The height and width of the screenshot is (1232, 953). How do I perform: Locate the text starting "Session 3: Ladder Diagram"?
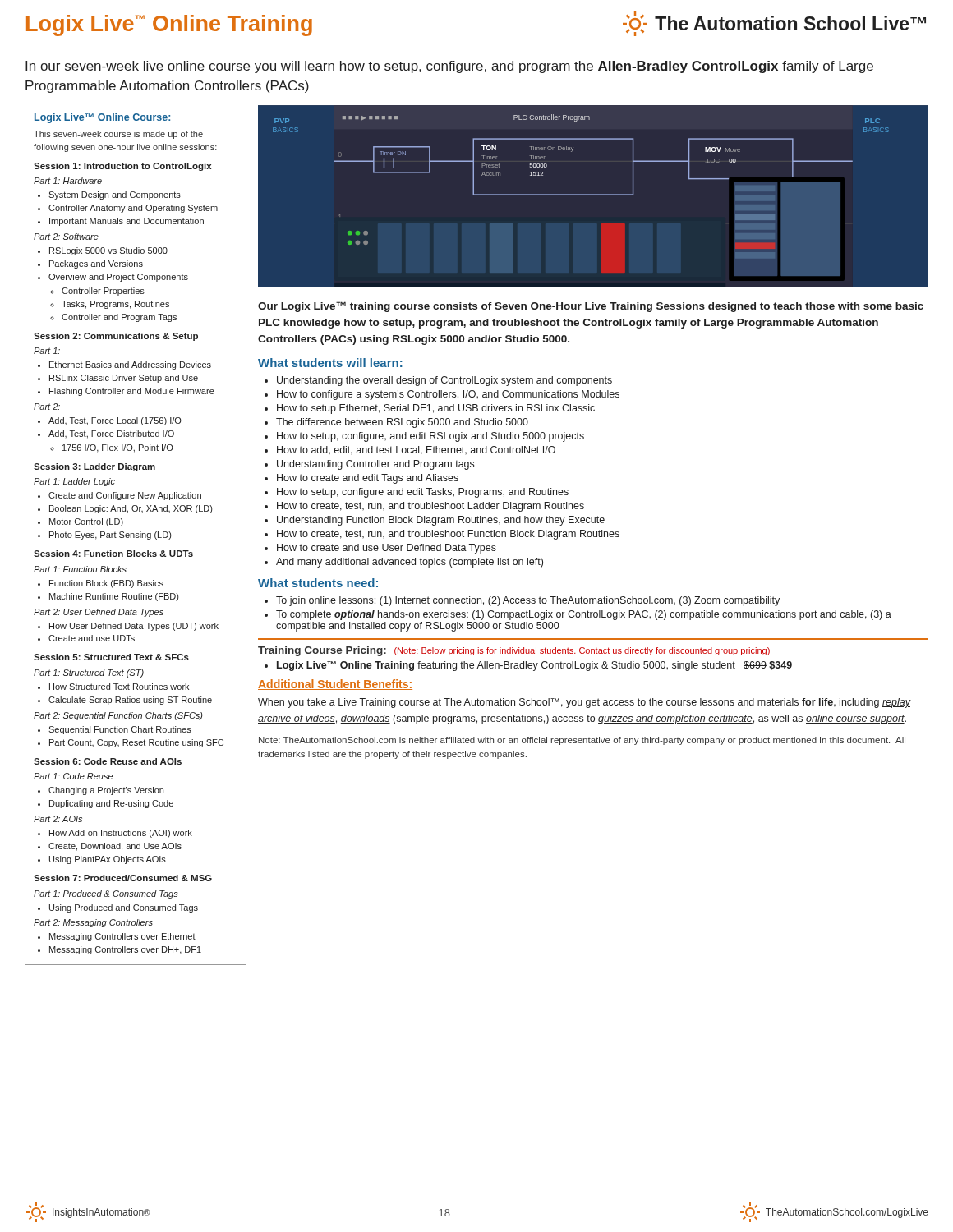coord(95,466)
